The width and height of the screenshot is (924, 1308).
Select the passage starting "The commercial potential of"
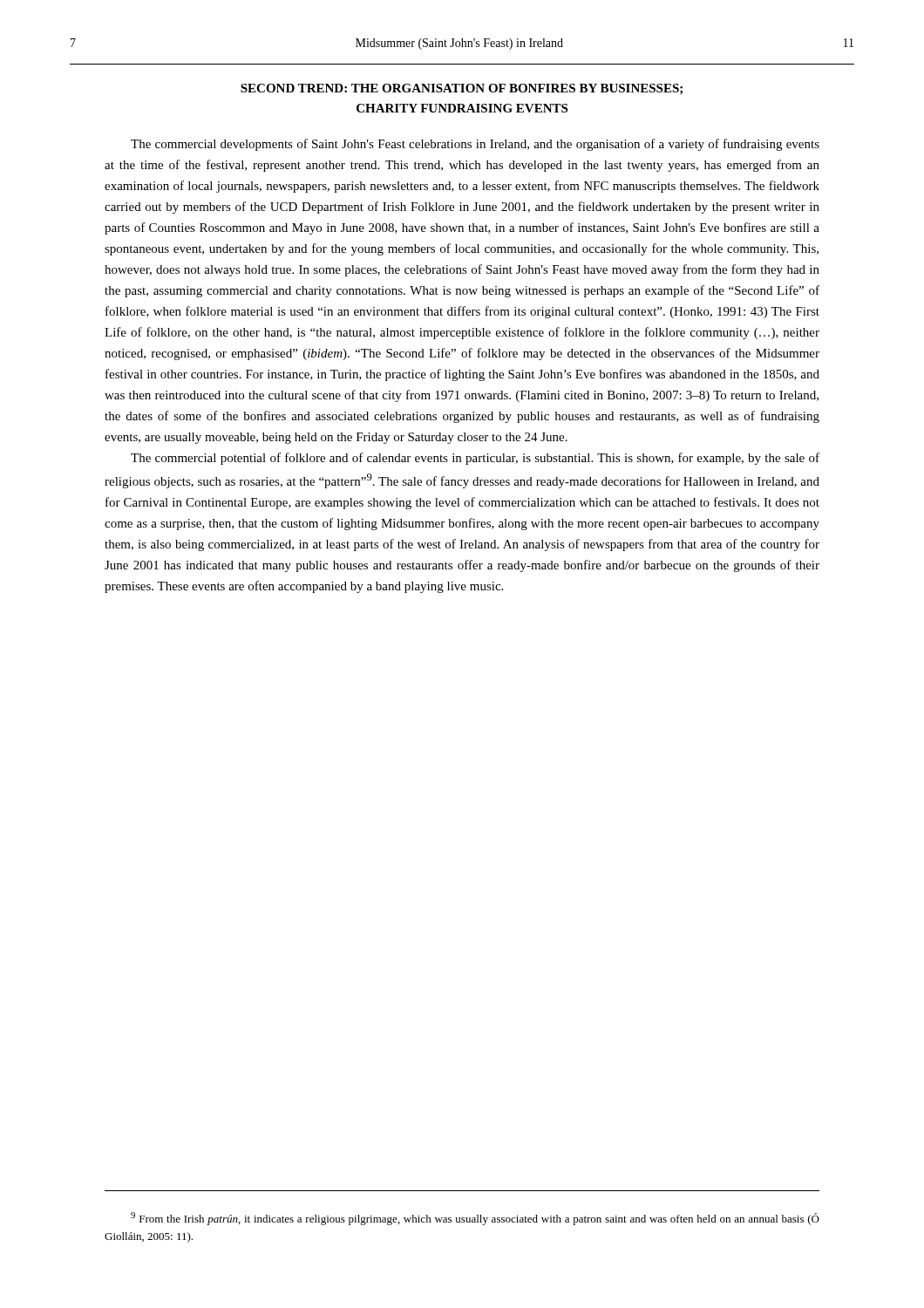tap(462, 522)
